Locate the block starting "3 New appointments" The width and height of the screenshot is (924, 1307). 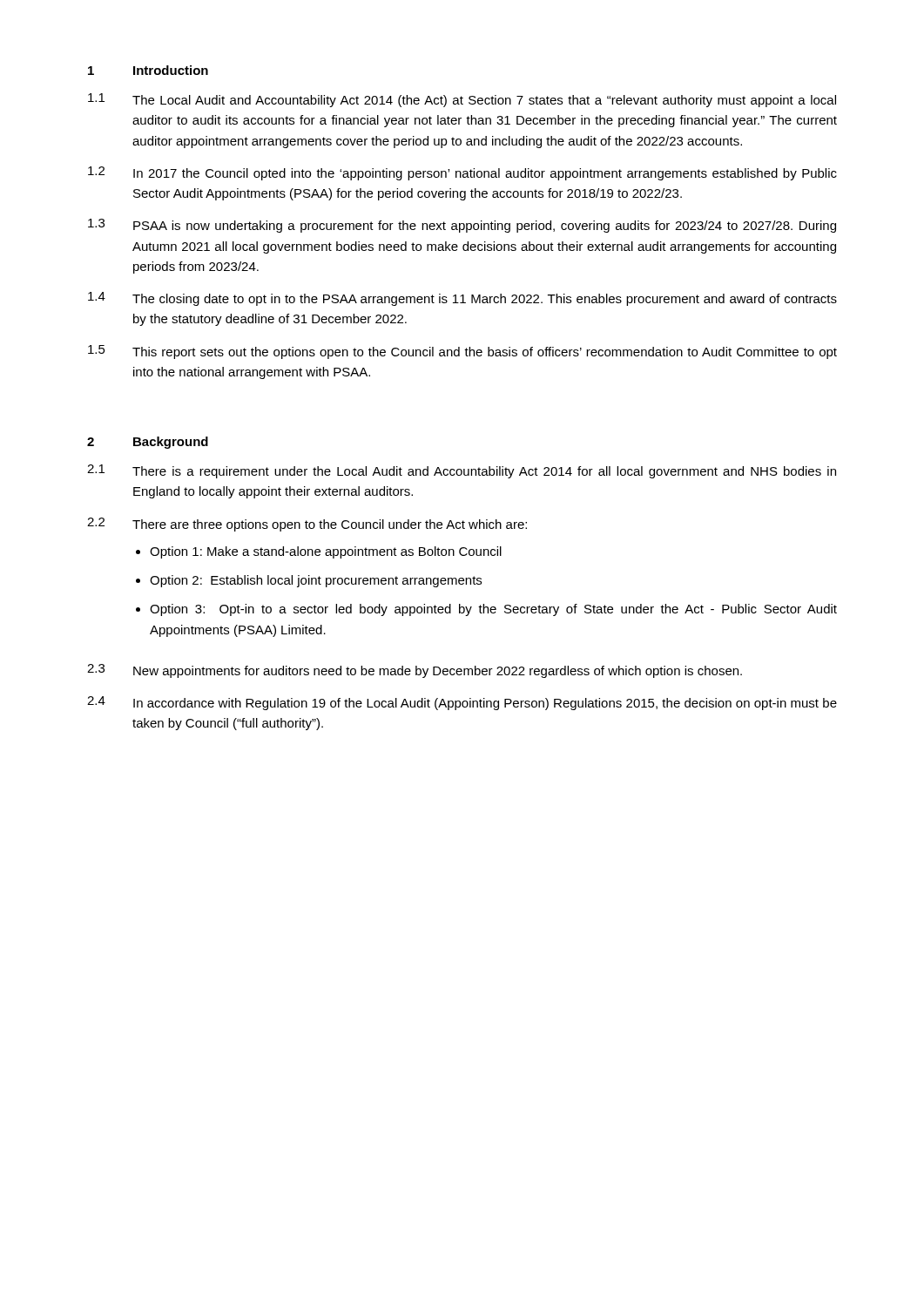[462, 670]
